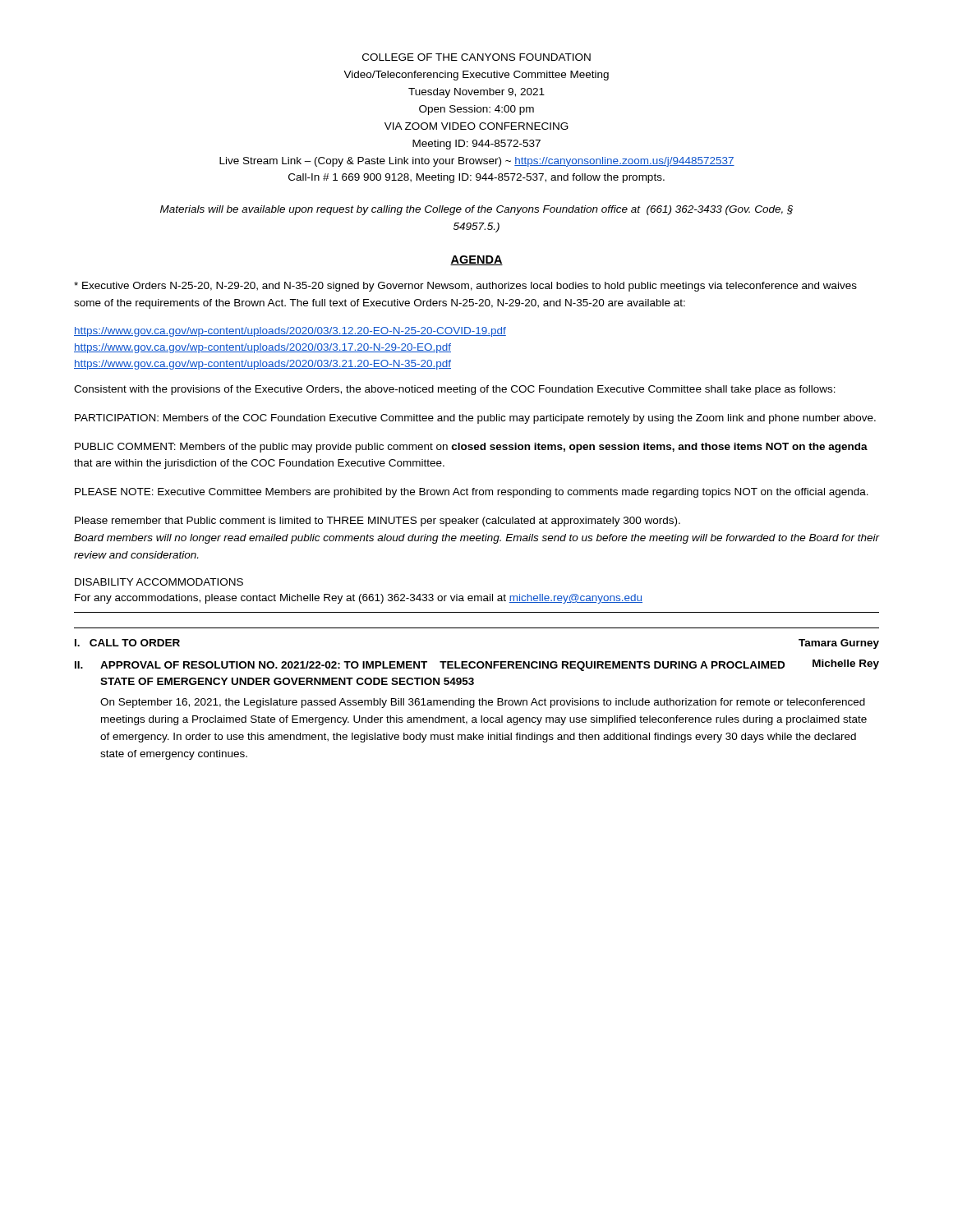Locate the element starting "DISABILITY ACCOMMODATIONS For any accommodations, please"
This screenshot has height=1232, width=953.
point(476,594)
